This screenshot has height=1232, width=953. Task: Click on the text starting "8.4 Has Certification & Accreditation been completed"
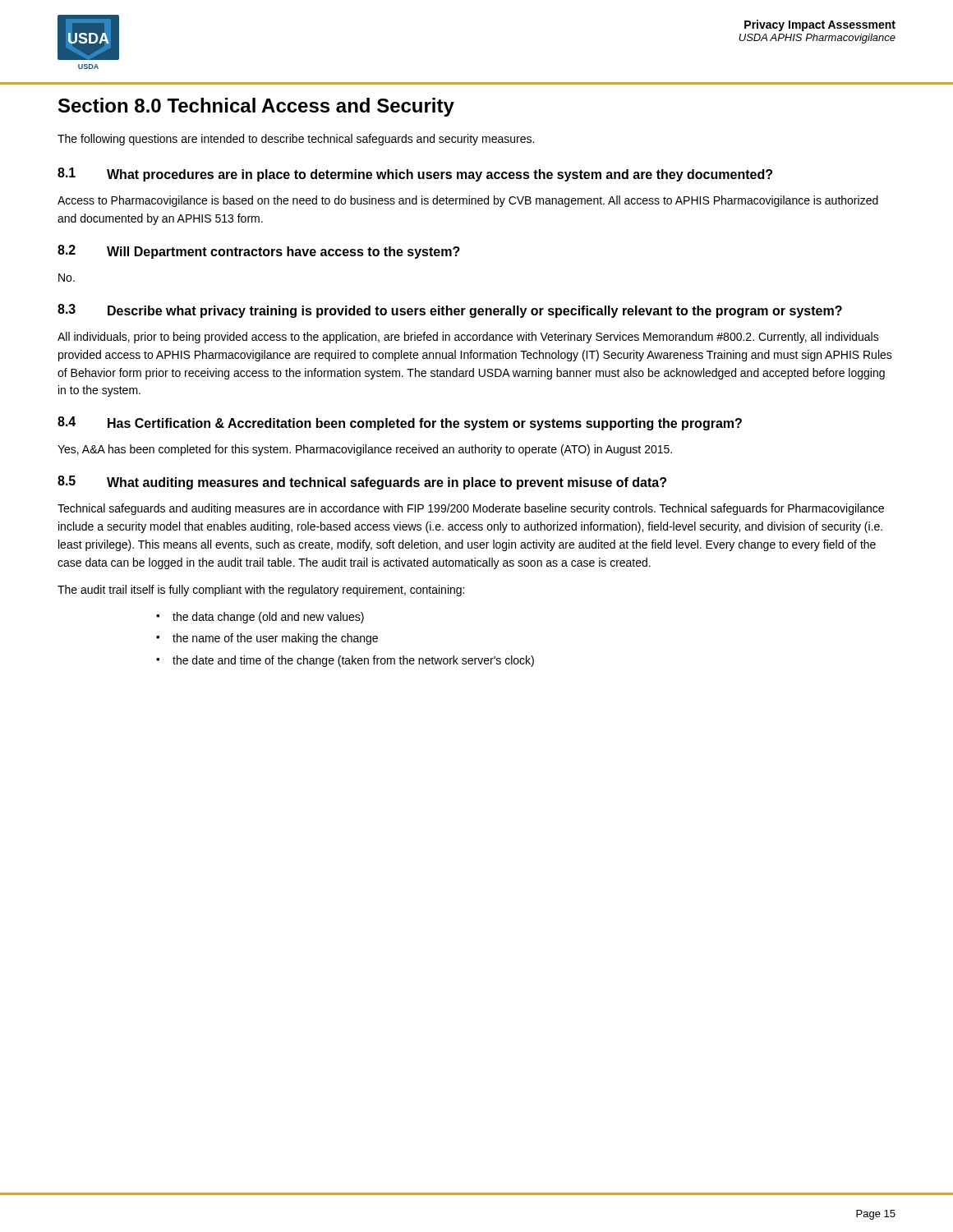400,424
